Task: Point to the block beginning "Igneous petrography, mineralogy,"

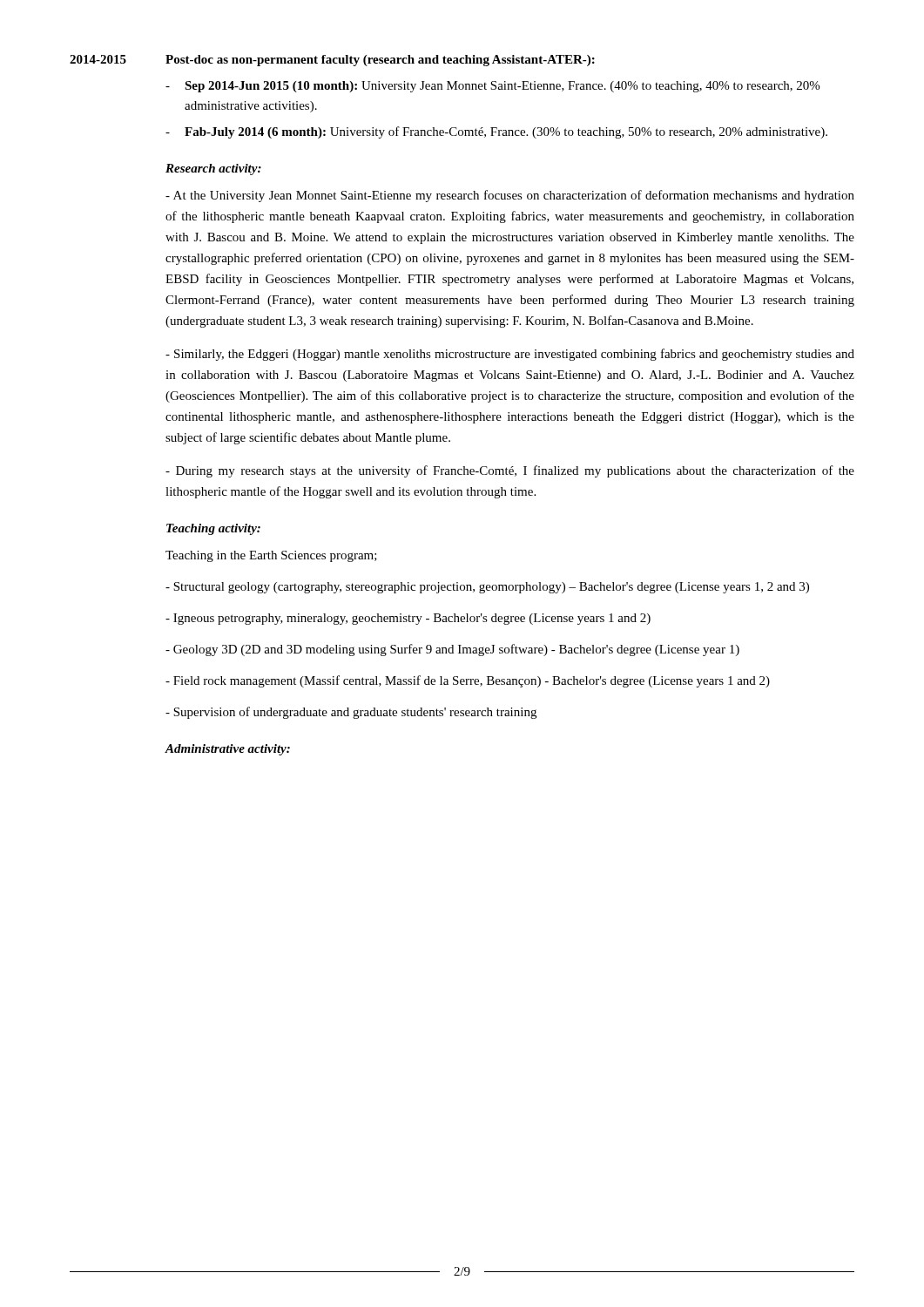Action: tap(408, 618)
